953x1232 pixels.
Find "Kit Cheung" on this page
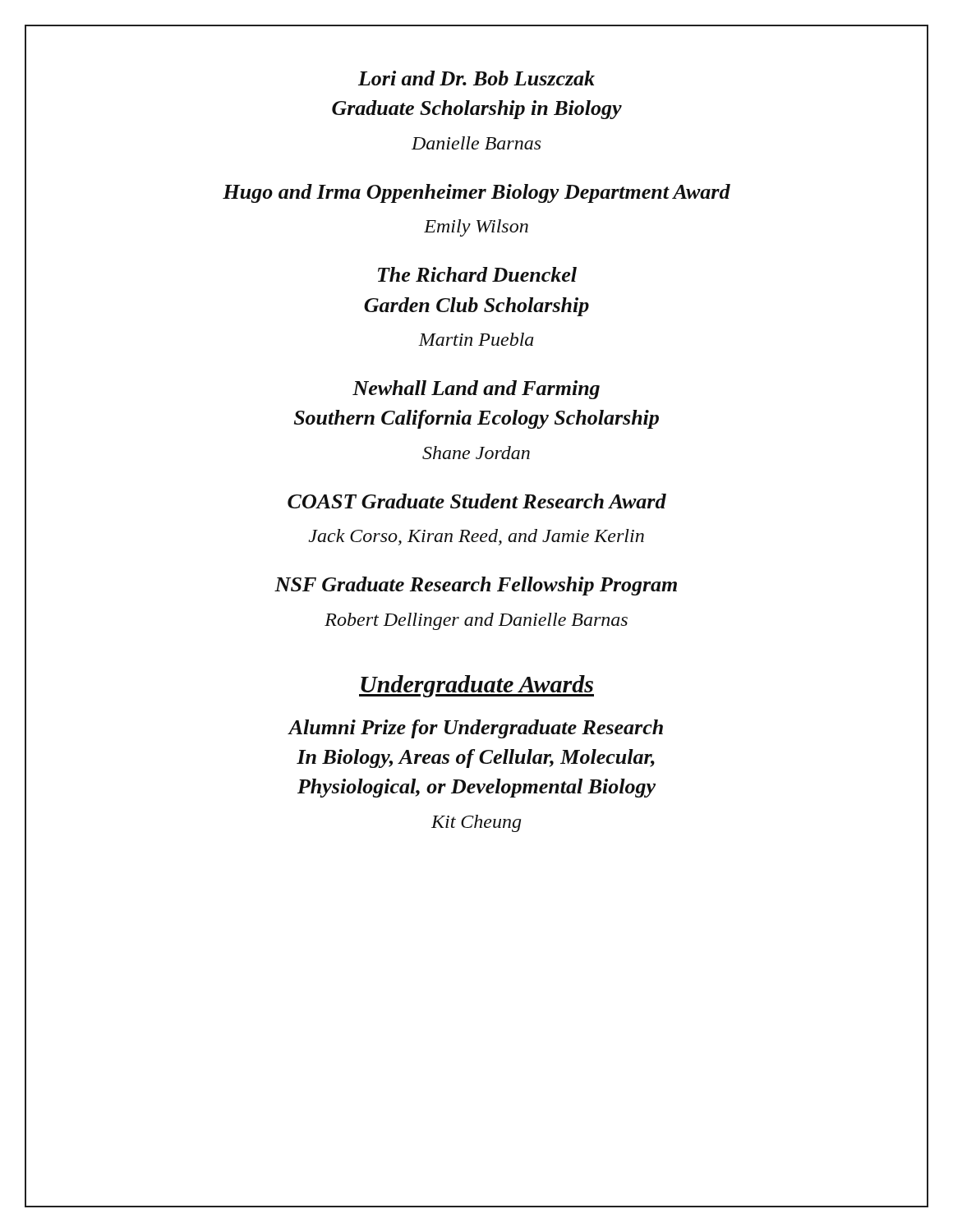[x=476, y=821]
